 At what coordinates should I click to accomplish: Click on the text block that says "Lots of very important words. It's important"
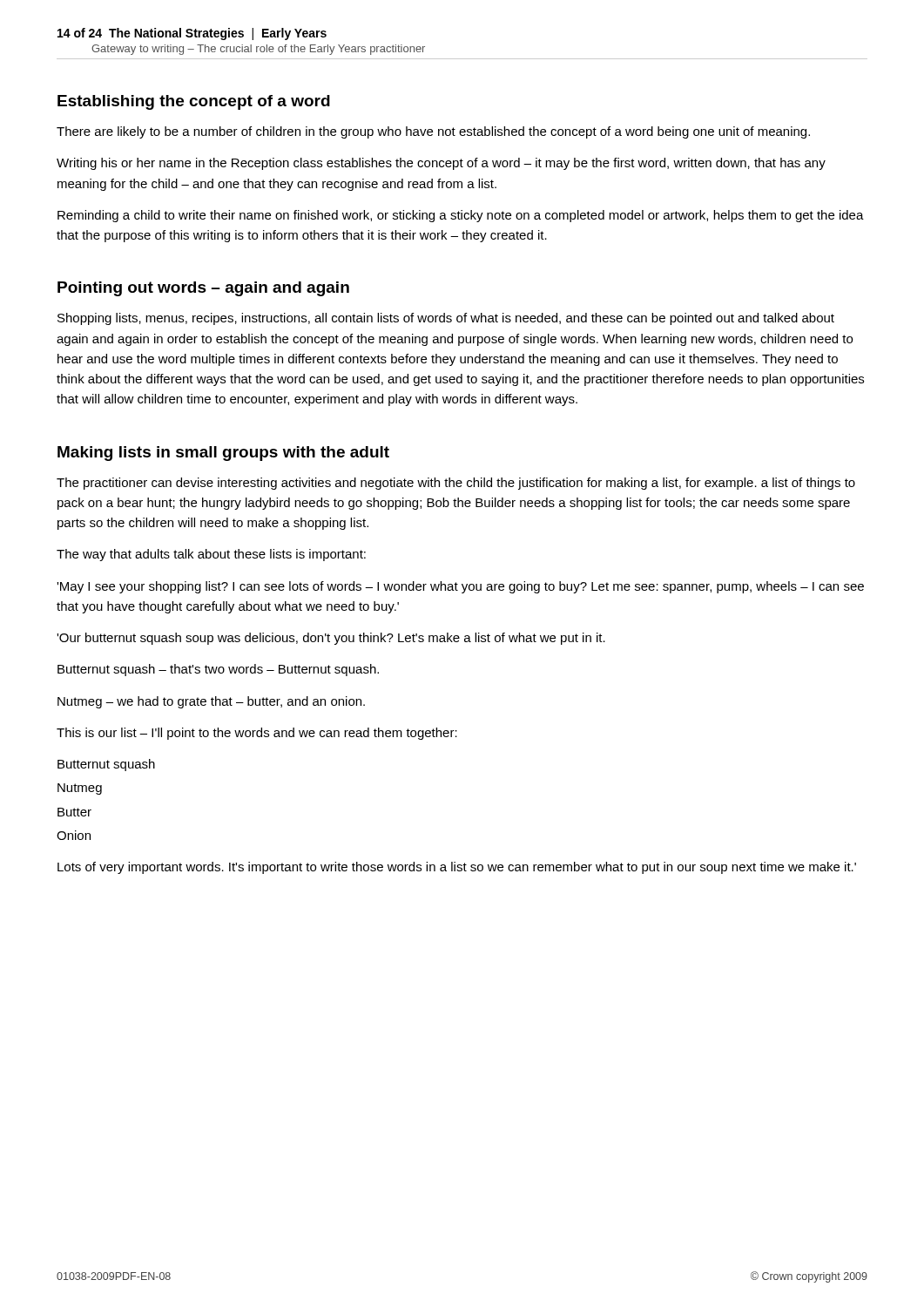tap(457, 867)
